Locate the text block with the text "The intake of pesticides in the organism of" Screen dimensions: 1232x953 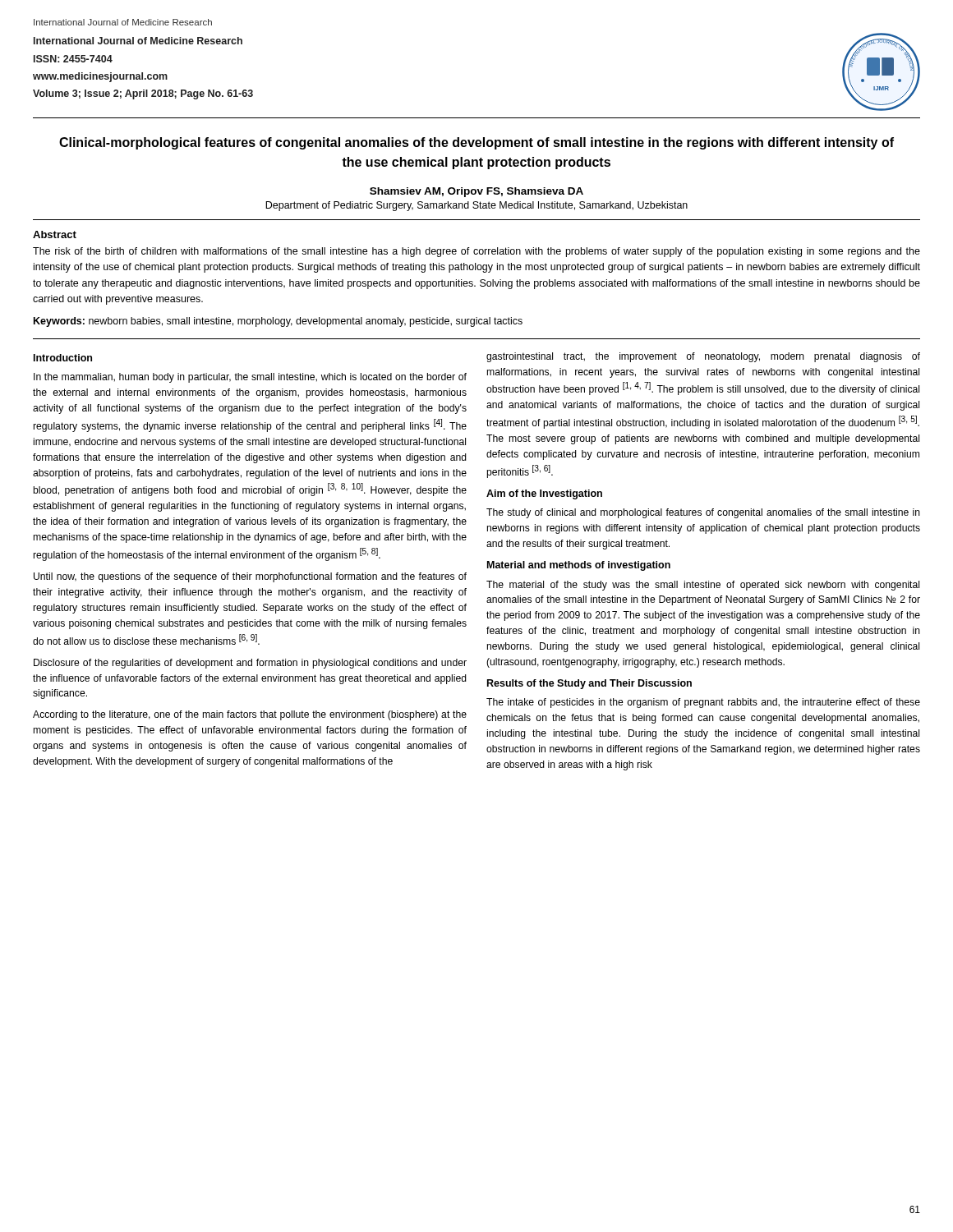point(703,734)
